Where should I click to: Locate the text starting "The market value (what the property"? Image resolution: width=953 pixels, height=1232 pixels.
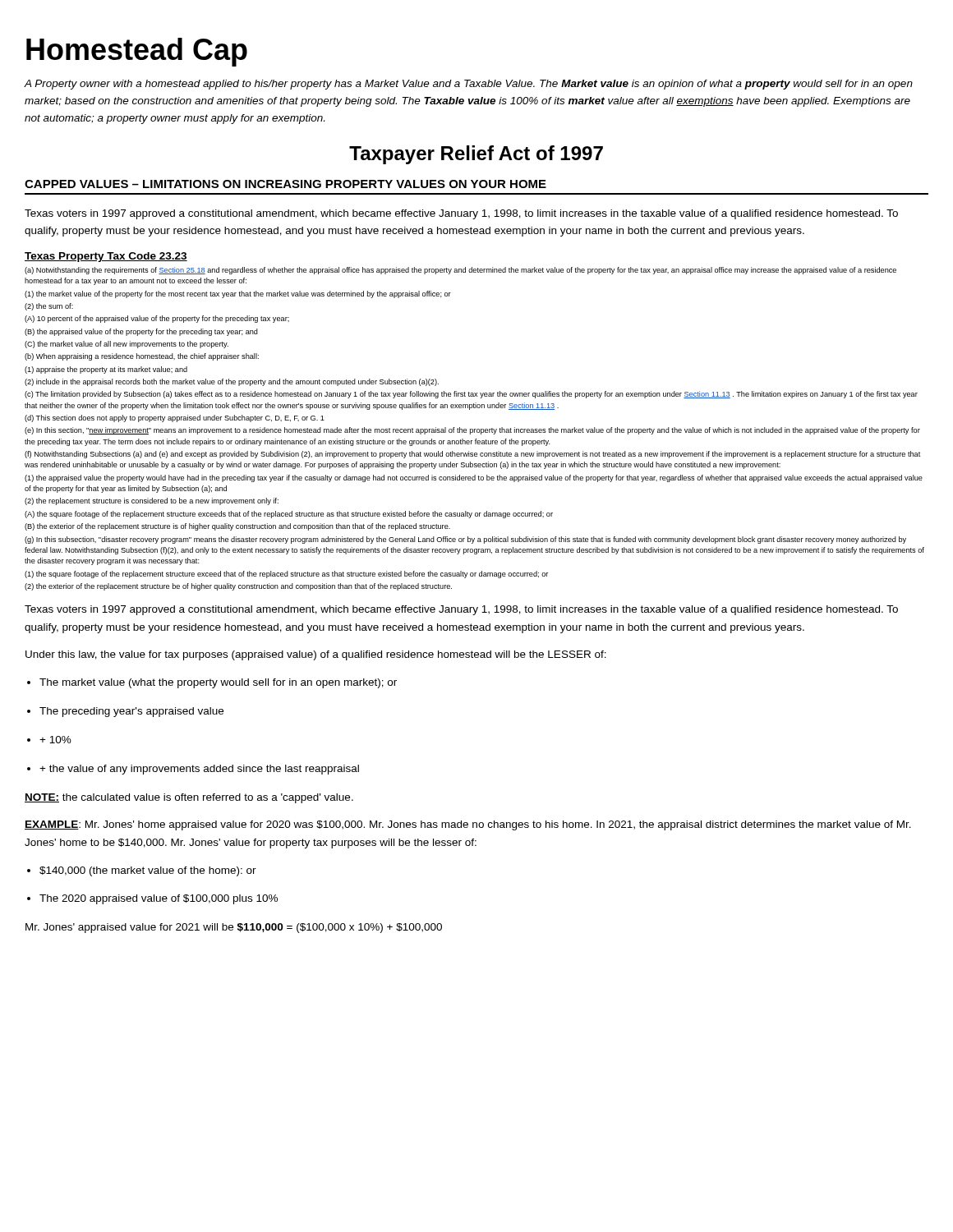218,683
